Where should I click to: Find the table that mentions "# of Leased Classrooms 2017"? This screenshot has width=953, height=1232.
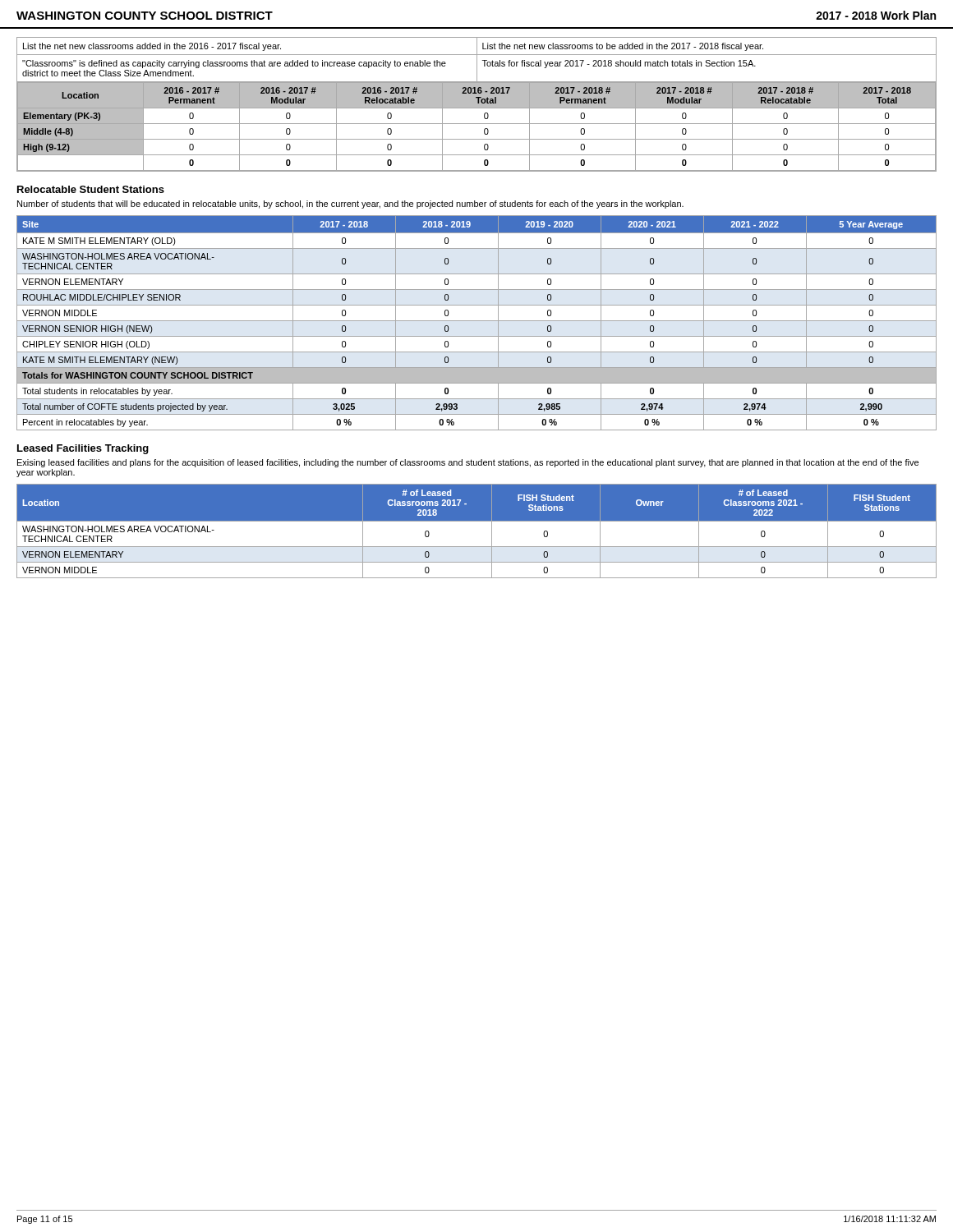(x=476, y=531)
